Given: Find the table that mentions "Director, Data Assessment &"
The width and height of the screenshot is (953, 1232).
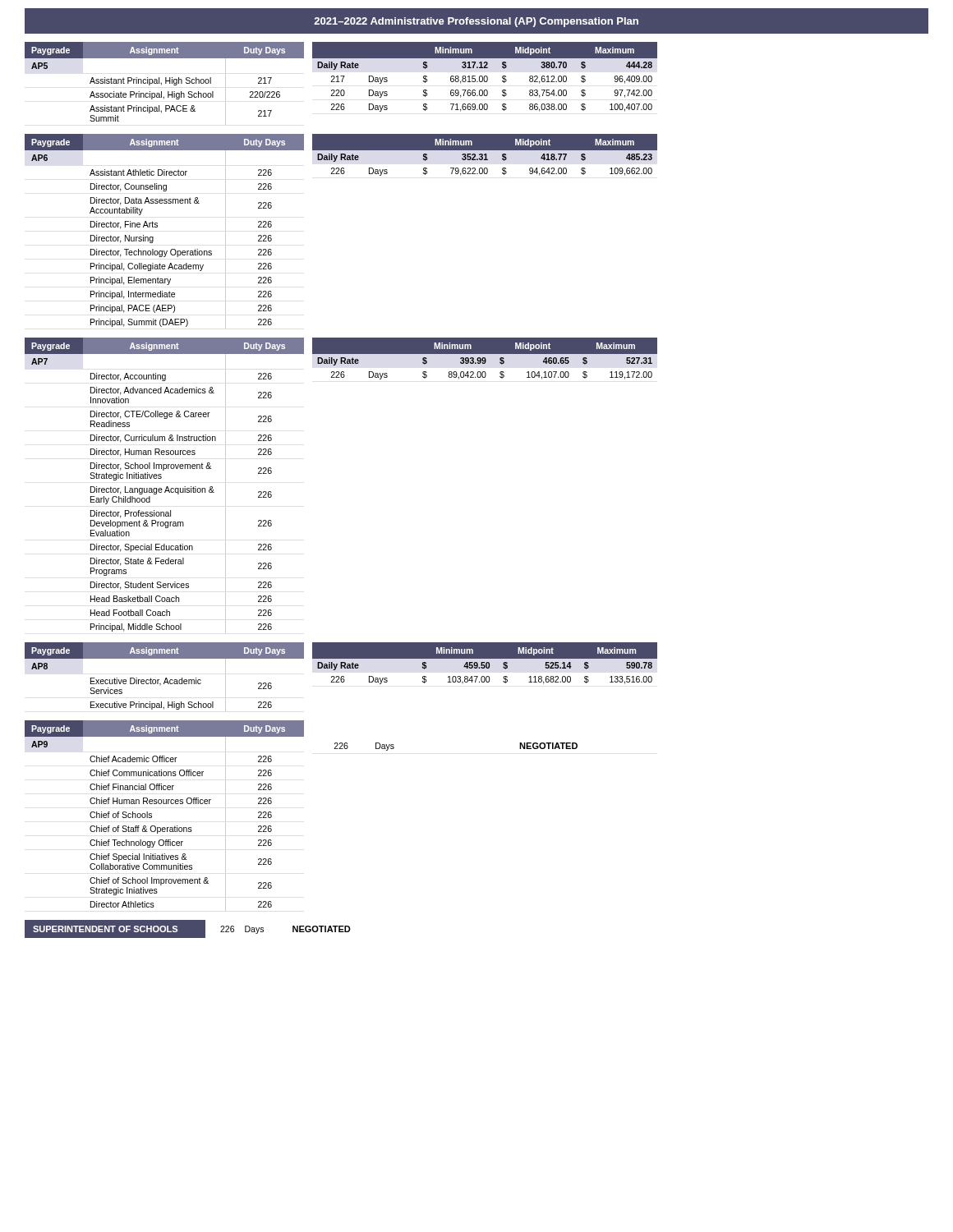Looking at the screenshot, I should [x=476, y=232].
